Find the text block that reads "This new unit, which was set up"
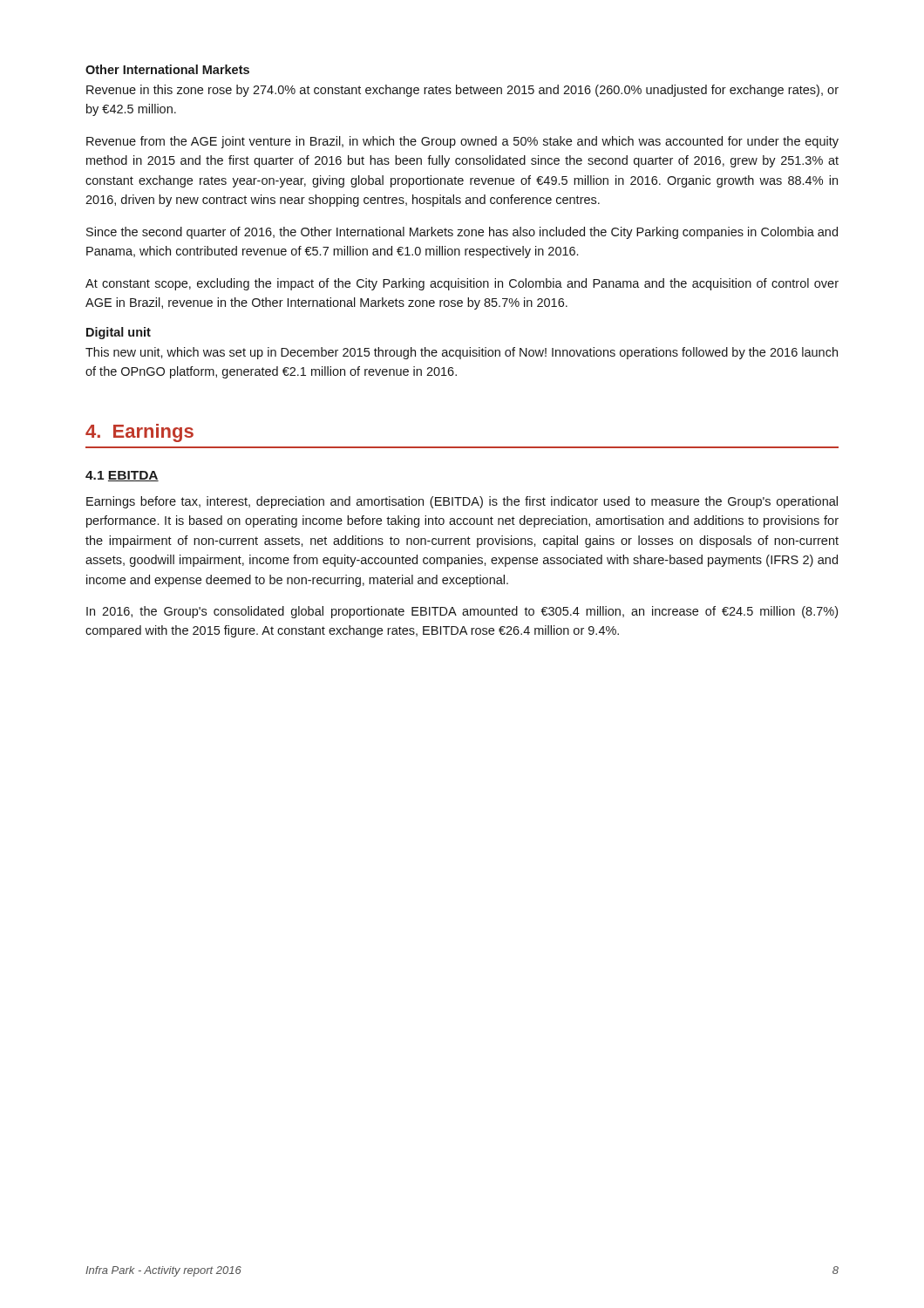Viewport: 924px width, 1308px height. point(462,362)
